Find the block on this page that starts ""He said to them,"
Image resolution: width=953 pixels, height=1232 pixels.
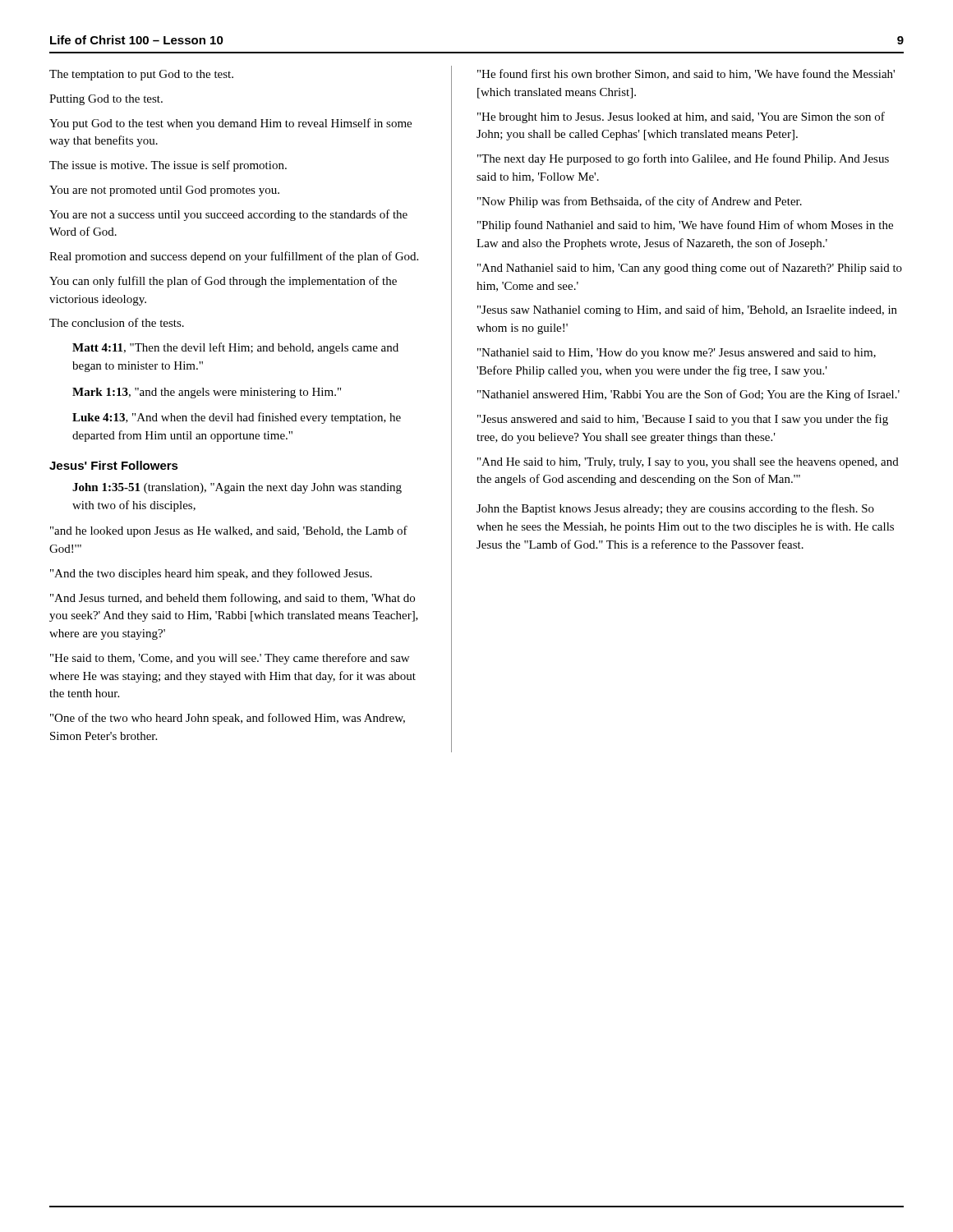[x=232, y=676]
